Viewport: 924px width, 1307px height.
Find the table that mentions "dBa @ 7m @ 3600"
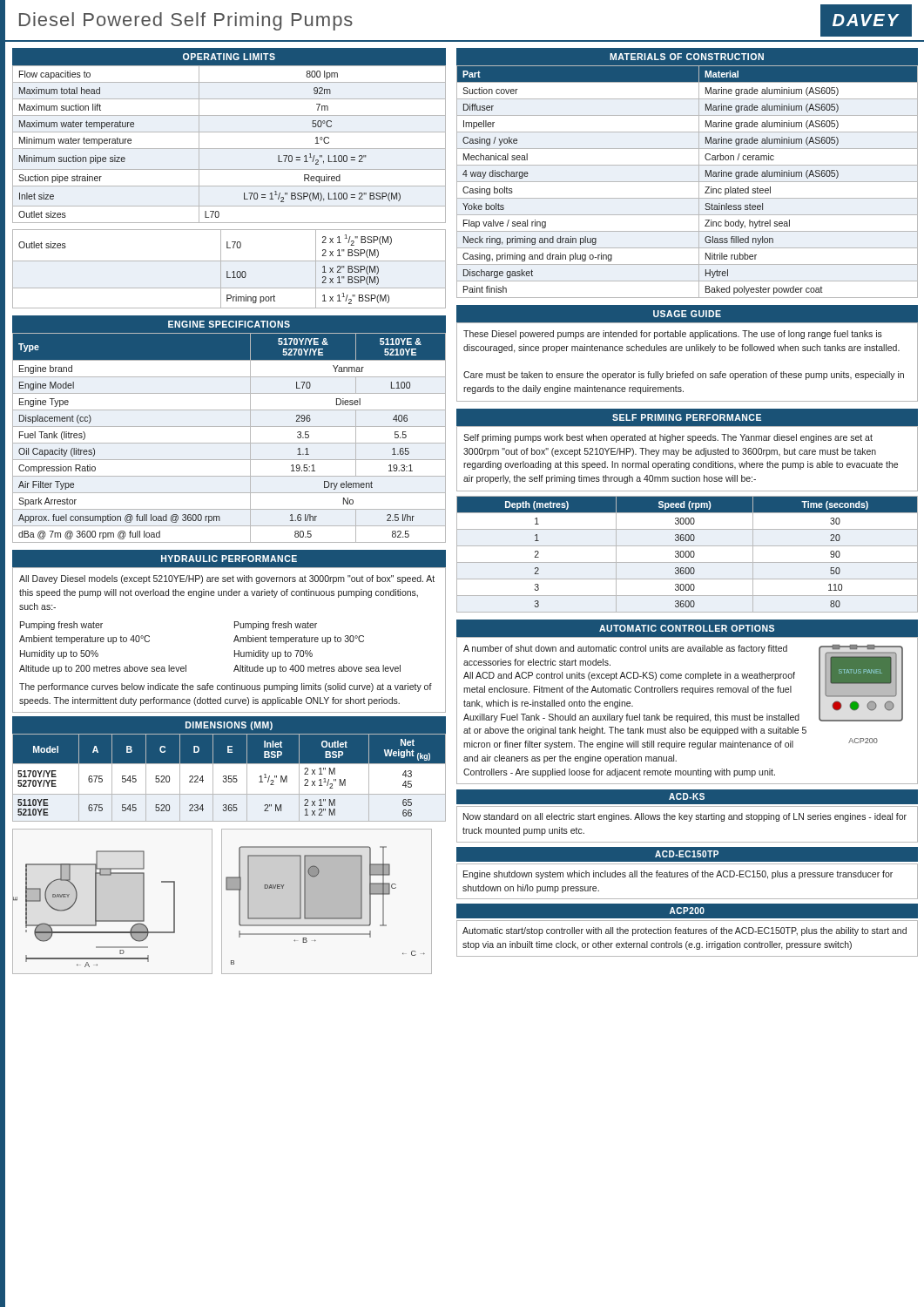click(229, 429)
